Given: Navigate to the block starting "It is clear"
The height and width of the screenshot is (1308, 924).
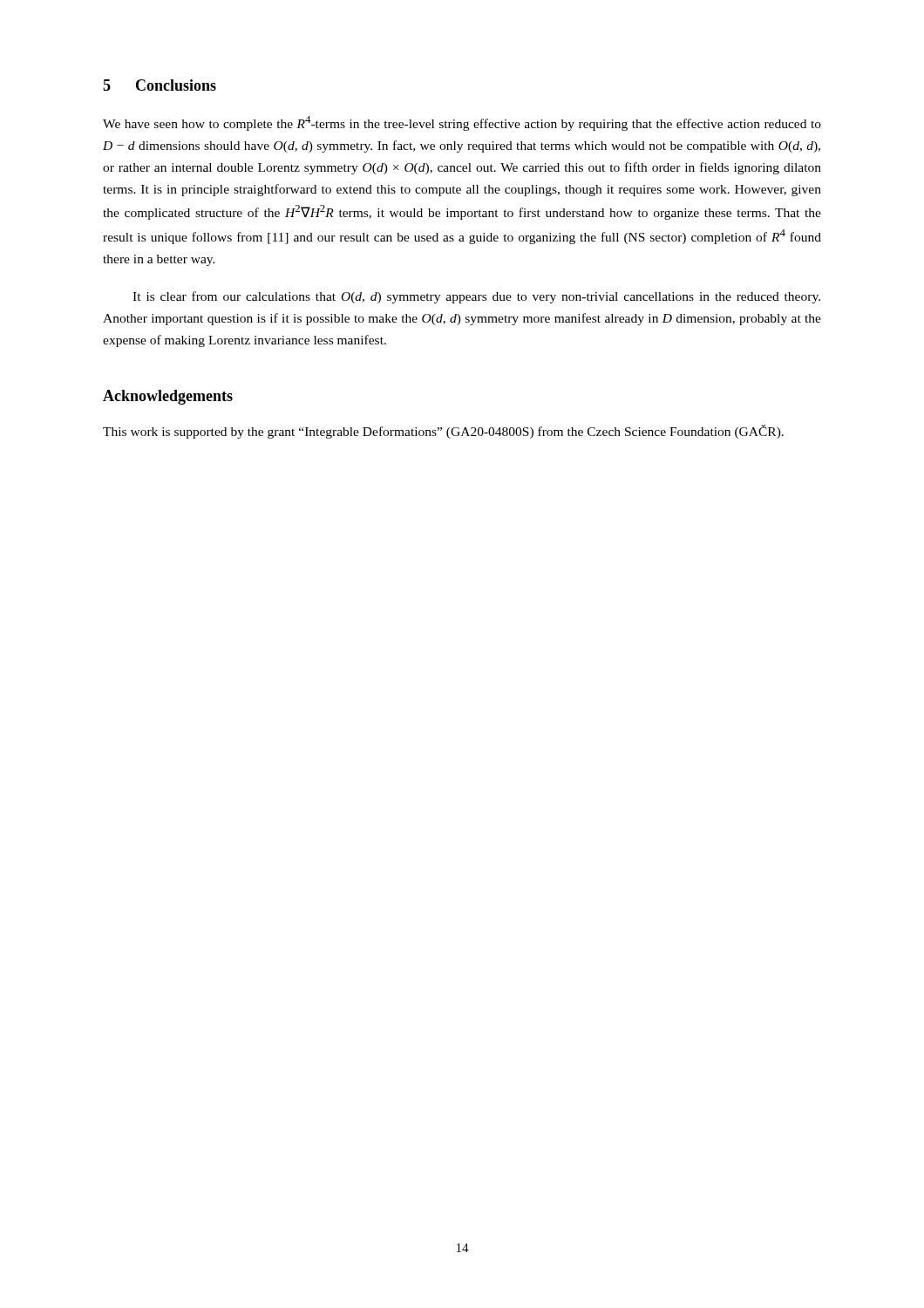Looking at the screenshot, I should 462,318.
